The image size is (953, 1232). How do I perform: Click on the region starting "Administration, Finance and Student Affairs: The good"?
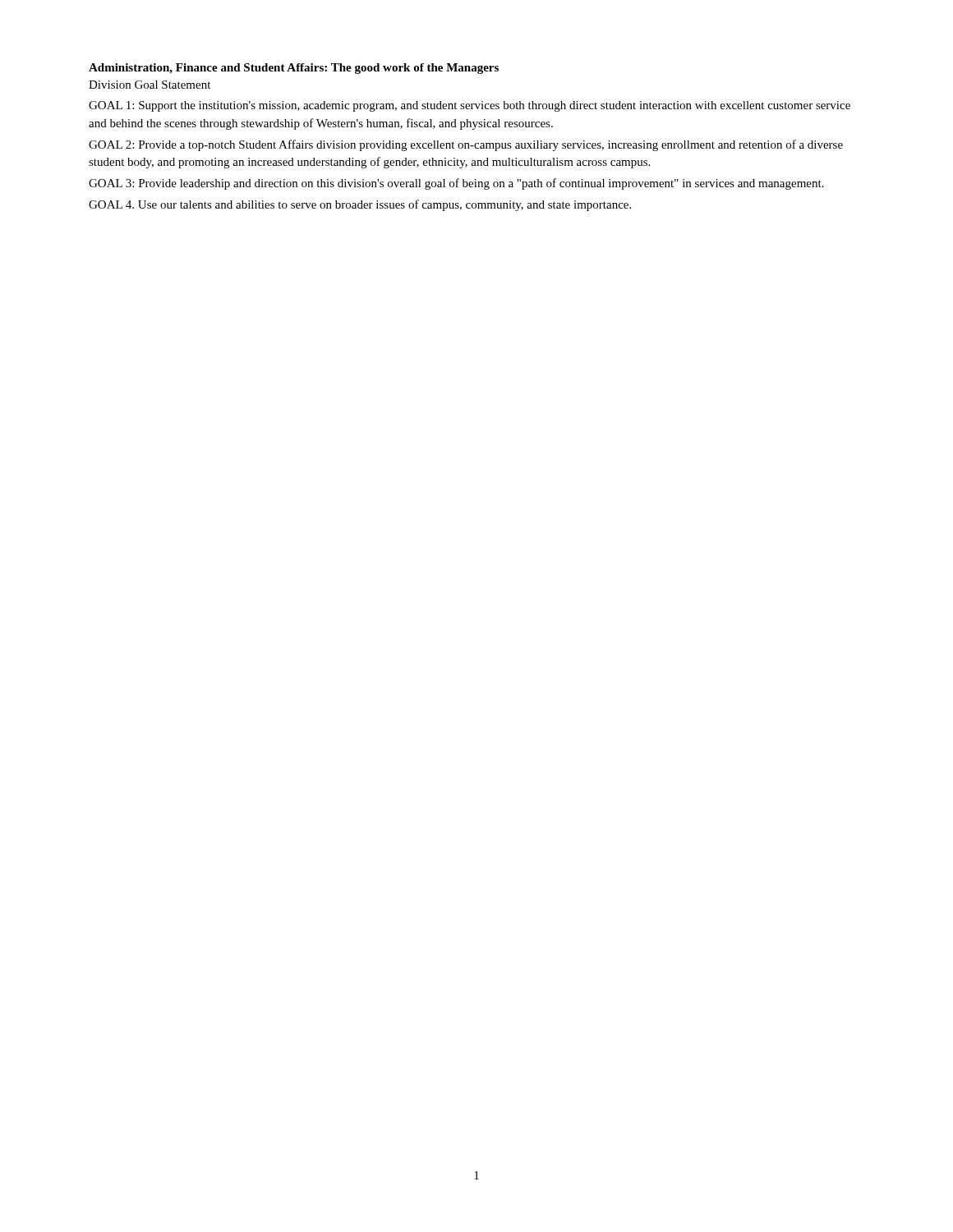pyautogui.click(x=294, y=67)
